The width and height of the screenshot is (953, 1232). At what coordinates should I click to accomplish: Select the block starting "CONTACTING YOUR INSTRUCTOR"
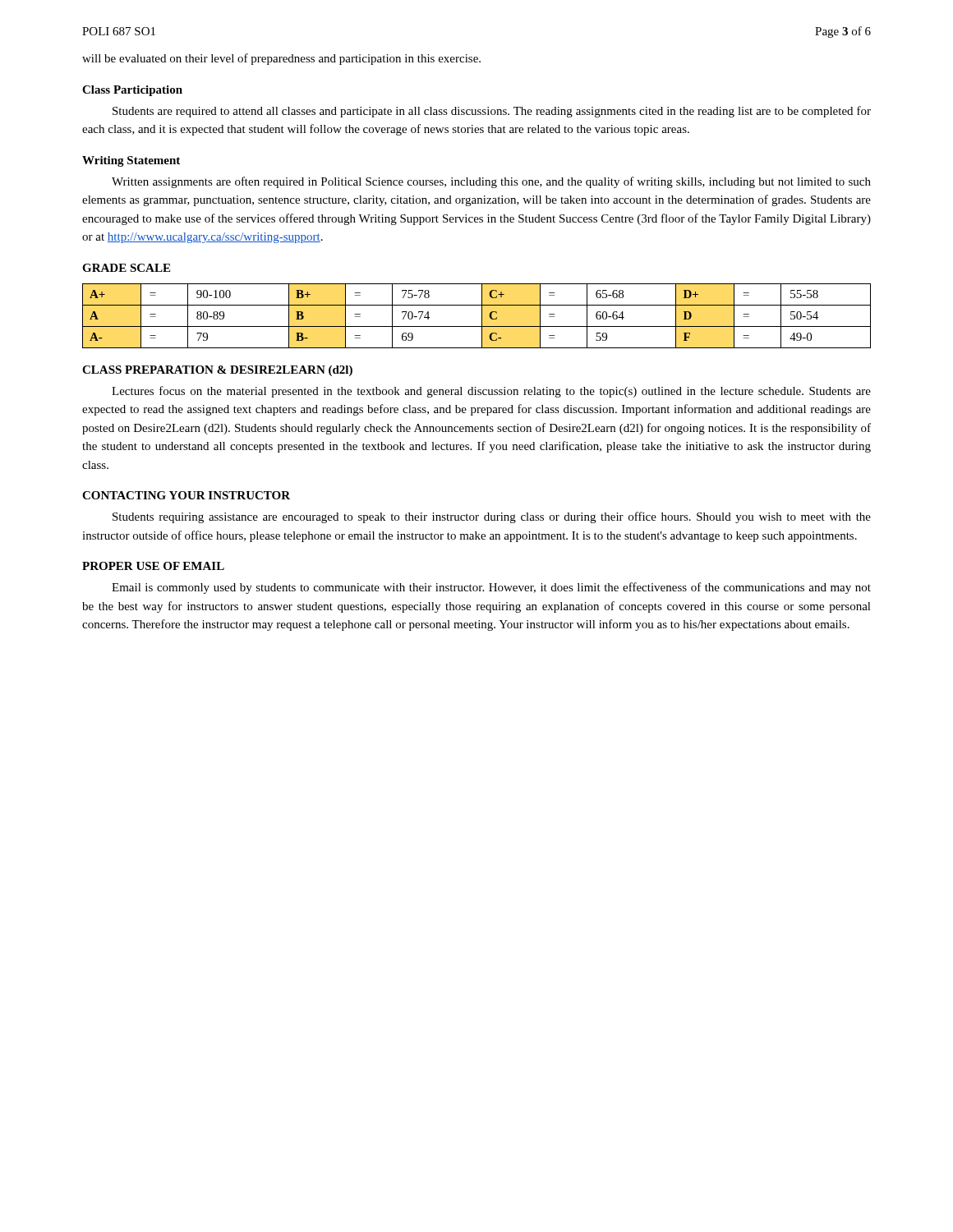coord(186,495)
